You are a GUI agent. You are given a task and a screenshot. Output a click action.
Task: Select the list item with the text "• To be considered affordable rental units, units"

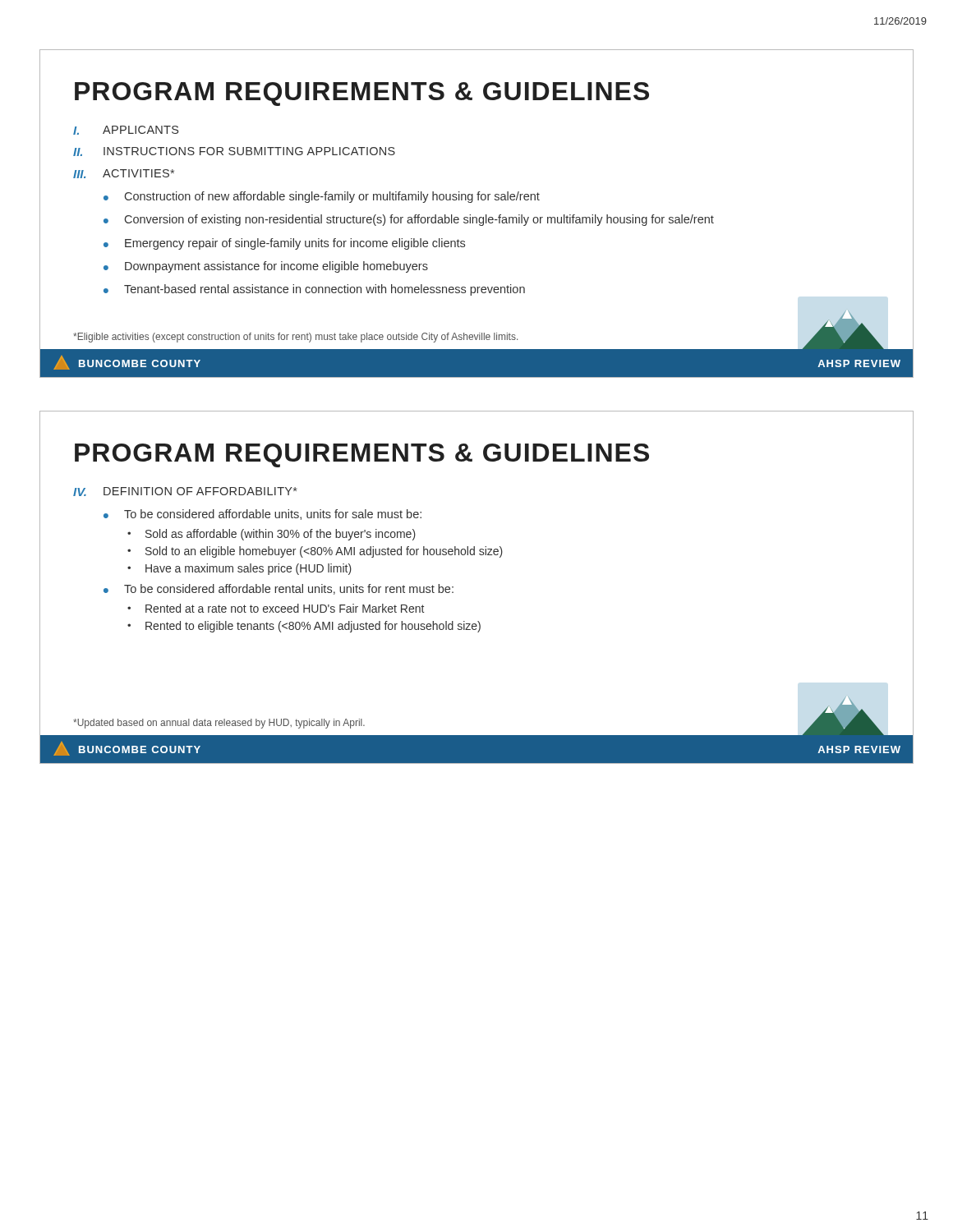click(292, 608)
